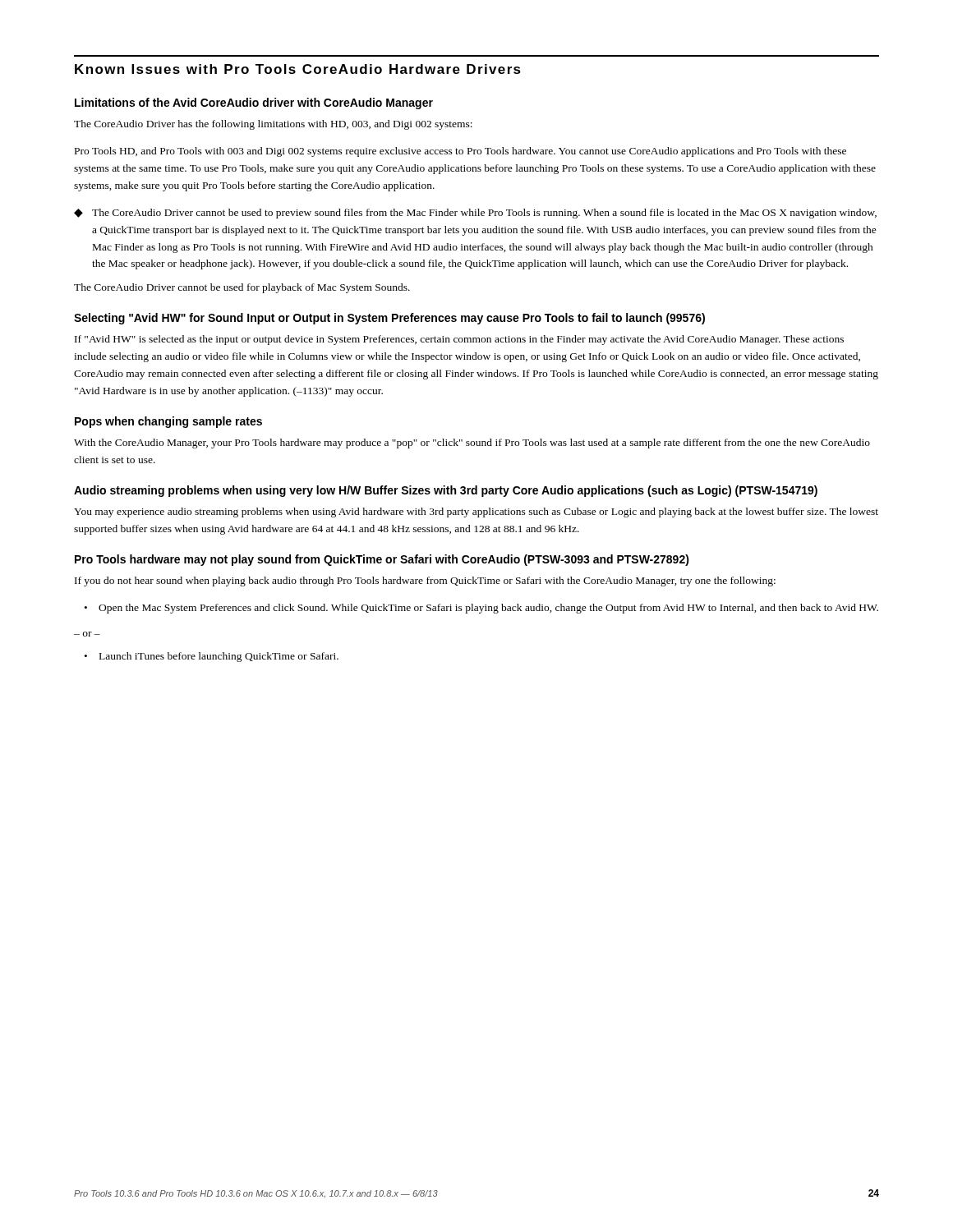Locate the text block containing "You may experience audio"

[x=476, y=520]
